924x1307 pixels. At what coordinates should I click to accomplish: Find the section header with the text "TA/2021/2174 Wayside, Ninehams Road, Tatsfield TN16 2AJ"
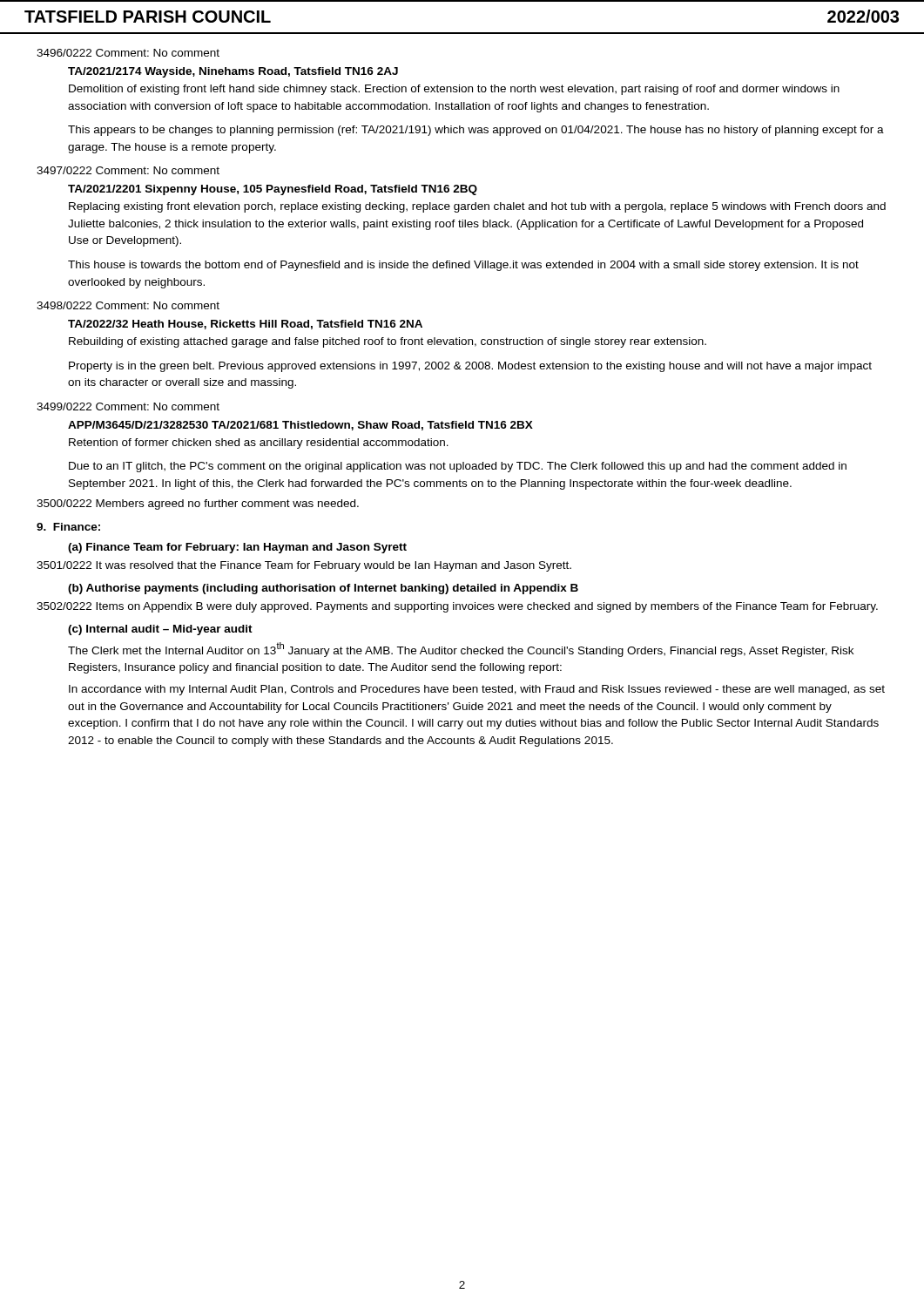pyautogui.click(x=233, y=71)
